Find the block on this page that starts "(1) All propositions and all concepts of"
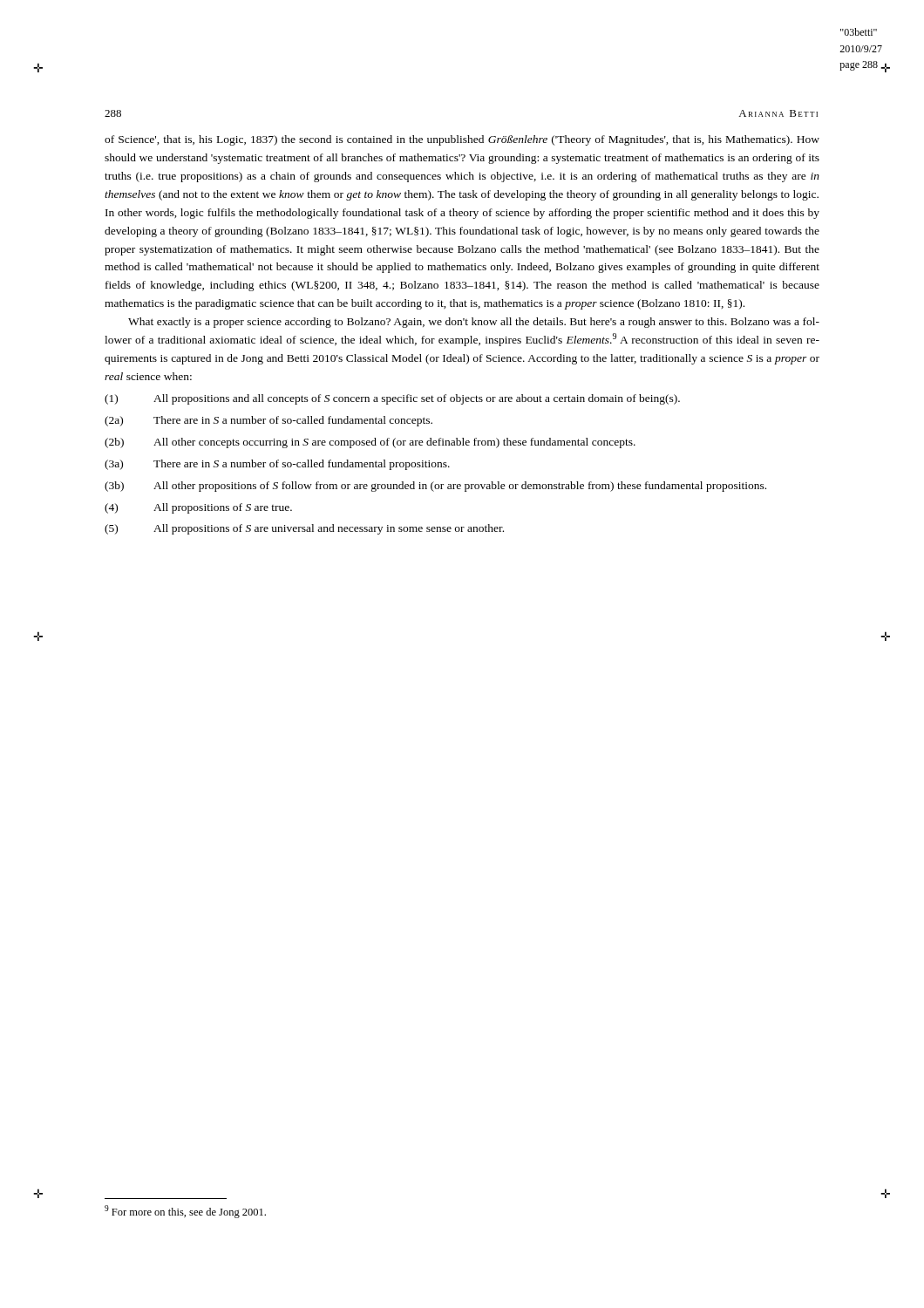 click(x=462, y=399)
